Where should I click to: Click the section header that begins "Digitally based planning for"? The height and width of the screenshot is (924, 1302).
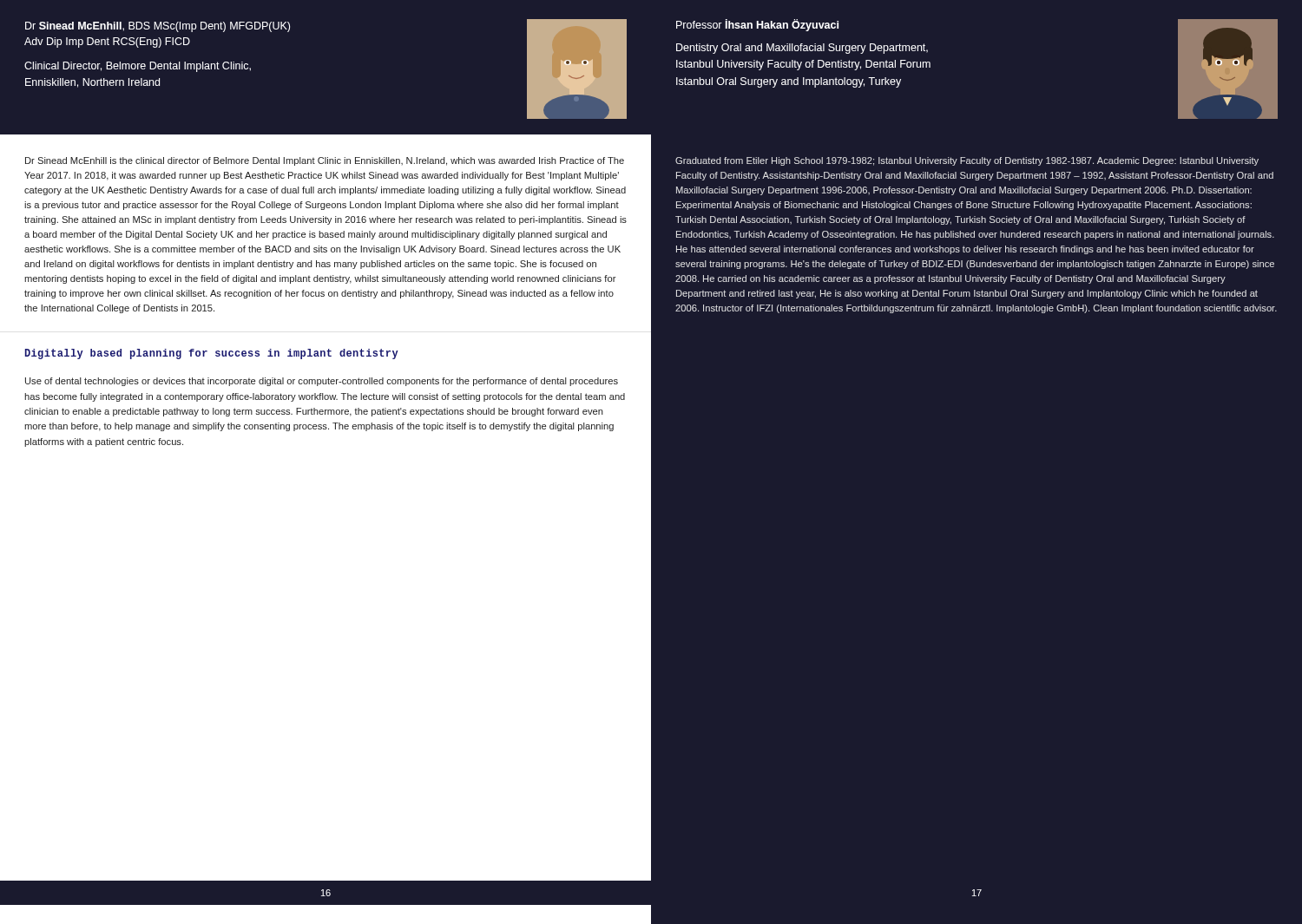(211, 354)
